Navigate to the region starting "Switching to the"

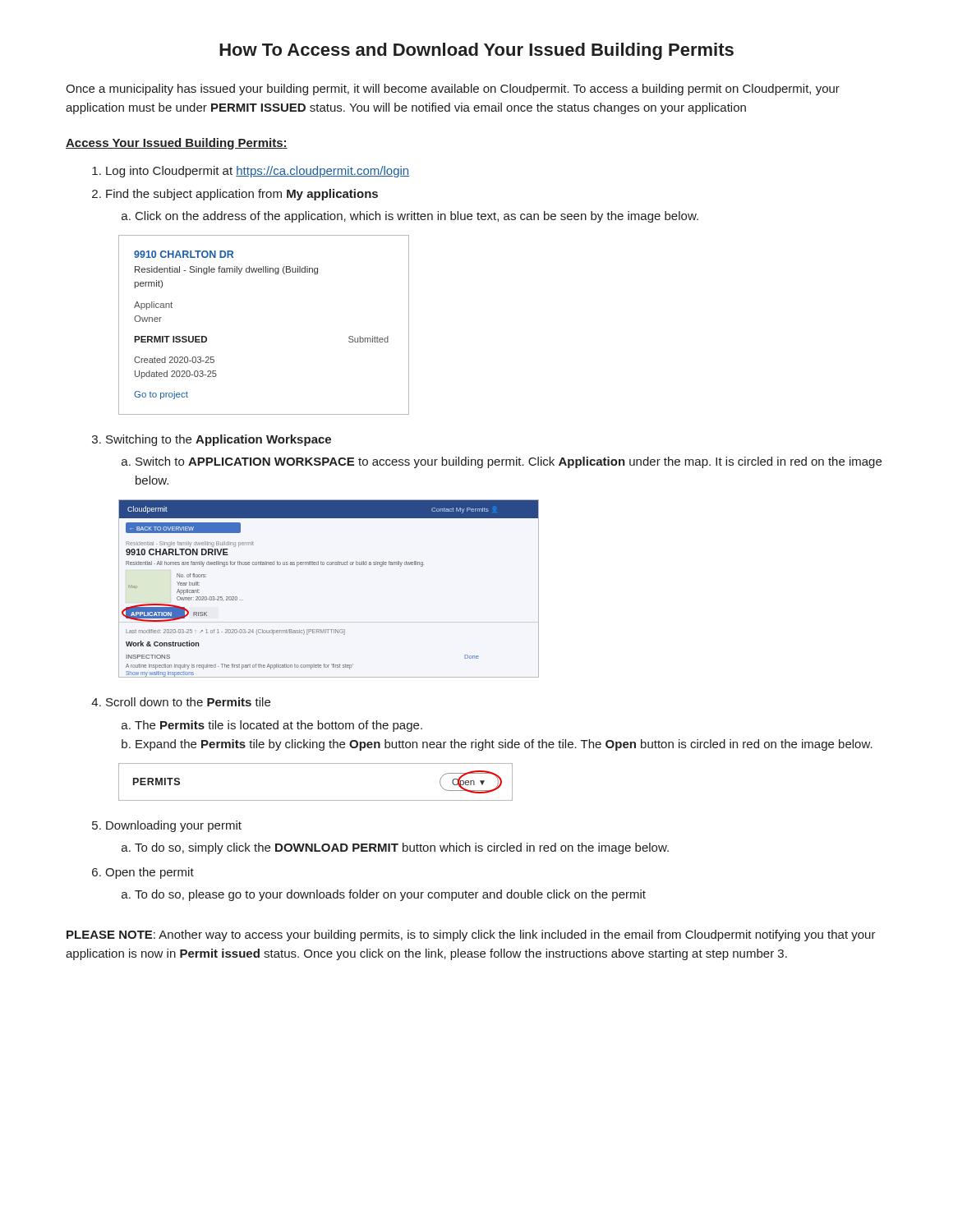pos(219,440)
